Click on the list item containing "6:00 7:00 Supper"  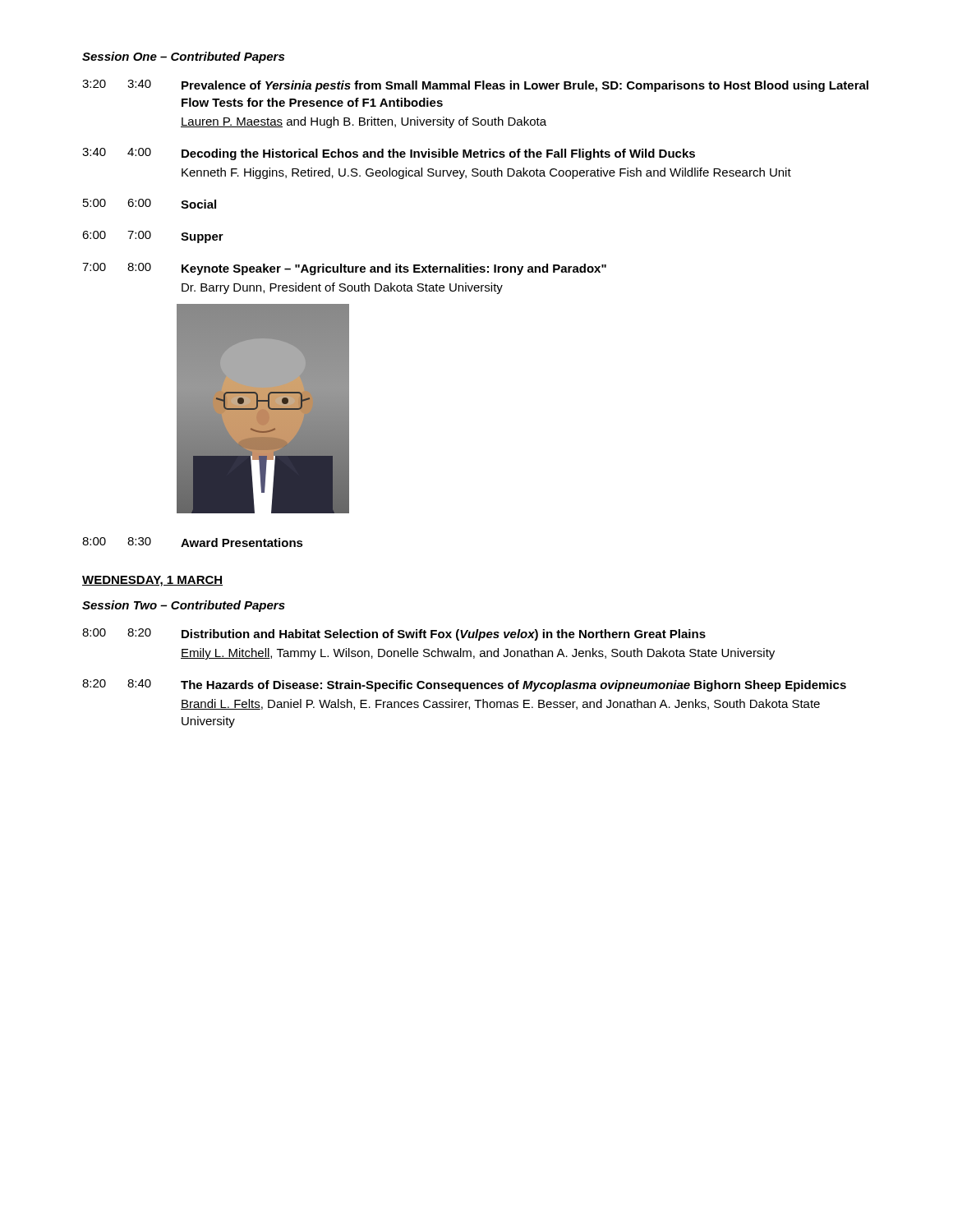click(x=153, y=237)
